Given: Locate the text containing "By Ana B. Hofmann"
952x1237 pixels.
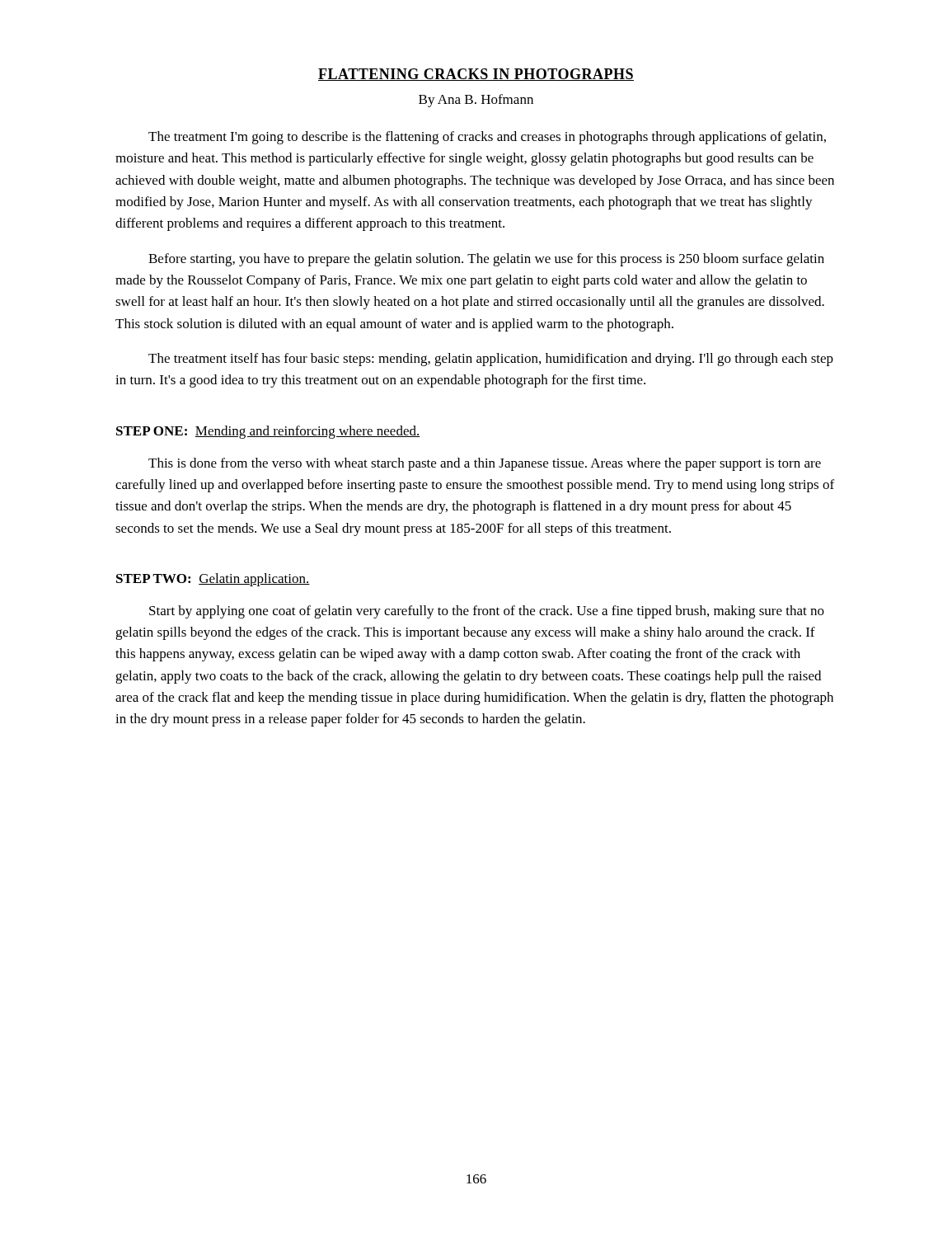Looking at the screenshot, I should (476, 99).
